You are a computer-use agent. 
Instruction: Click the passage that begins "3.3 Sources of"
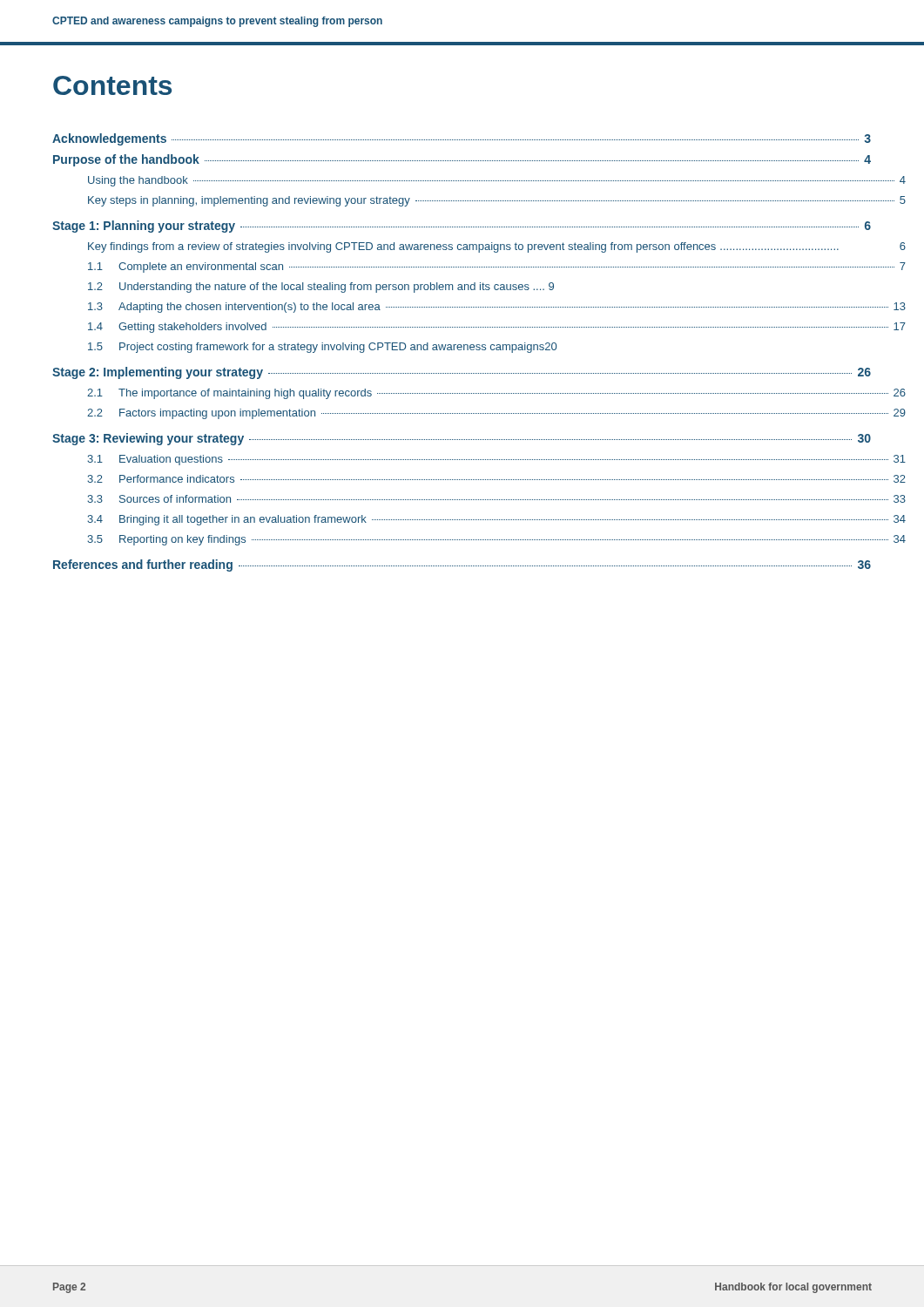click(x=496, y=499)
